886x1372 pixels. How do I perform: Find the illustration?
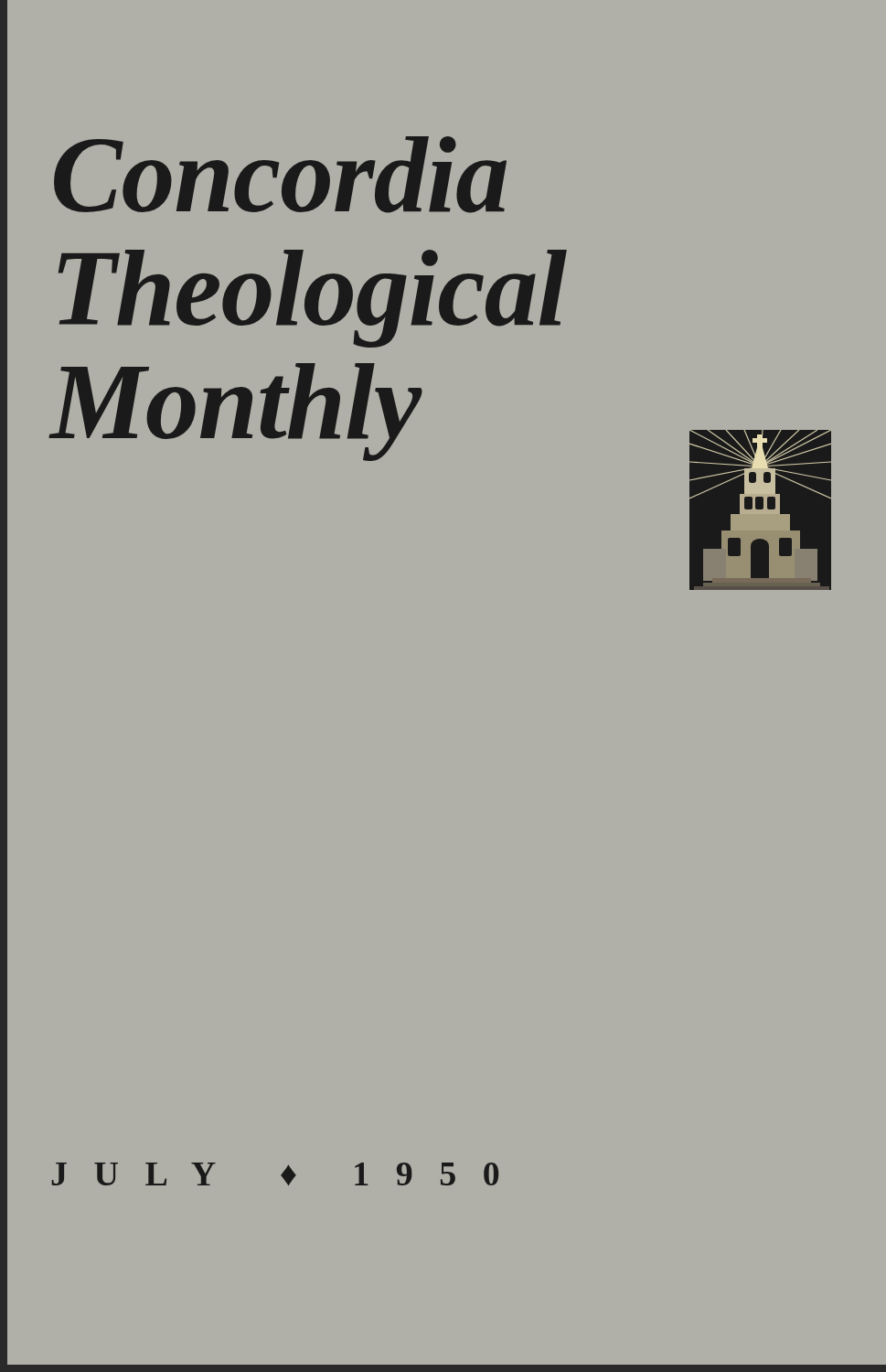[x=760, y=510]
